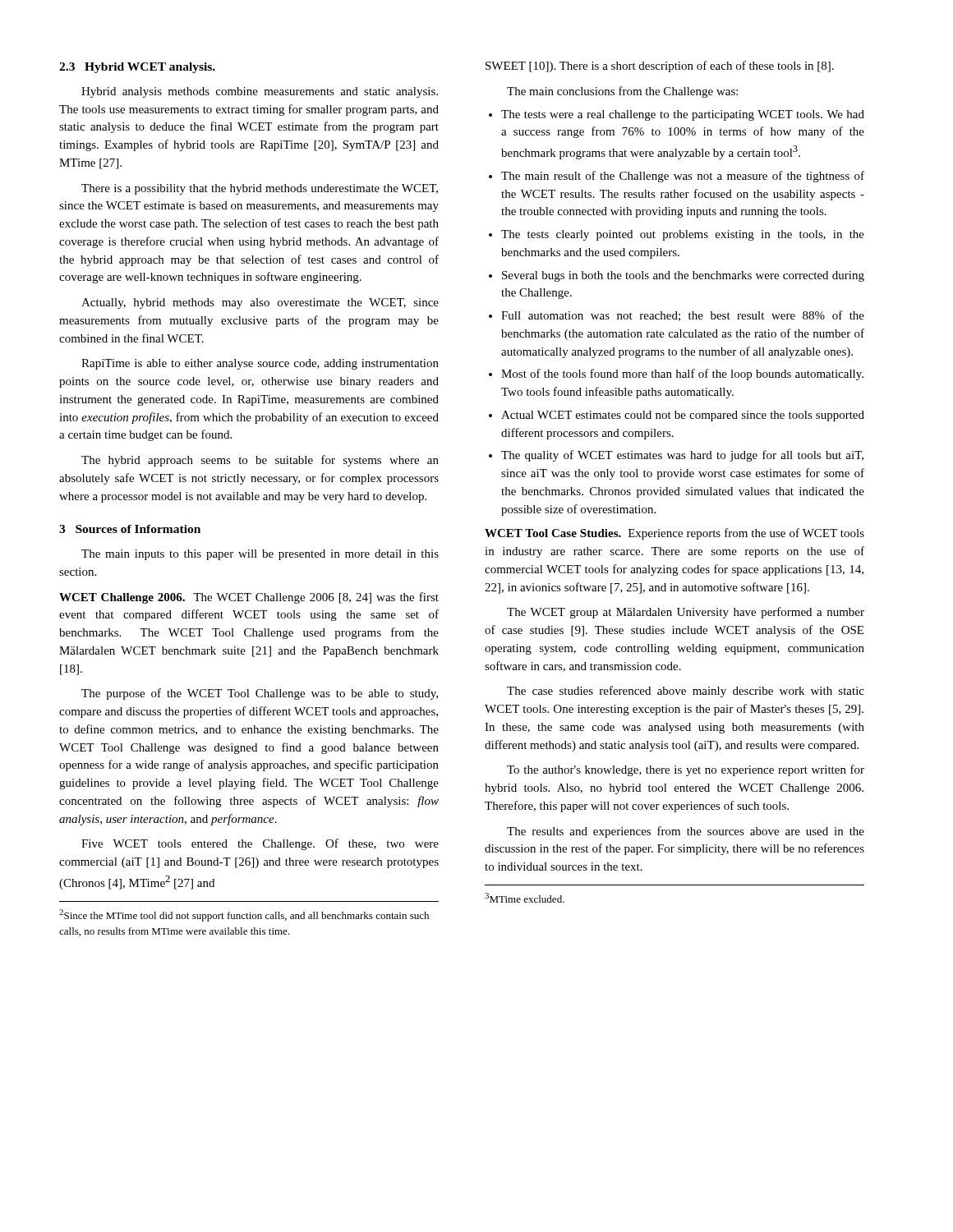Click on the region starting "SWEET [10]). There"
Viewport: 953px width, 1232px height.
coord(674,79)
